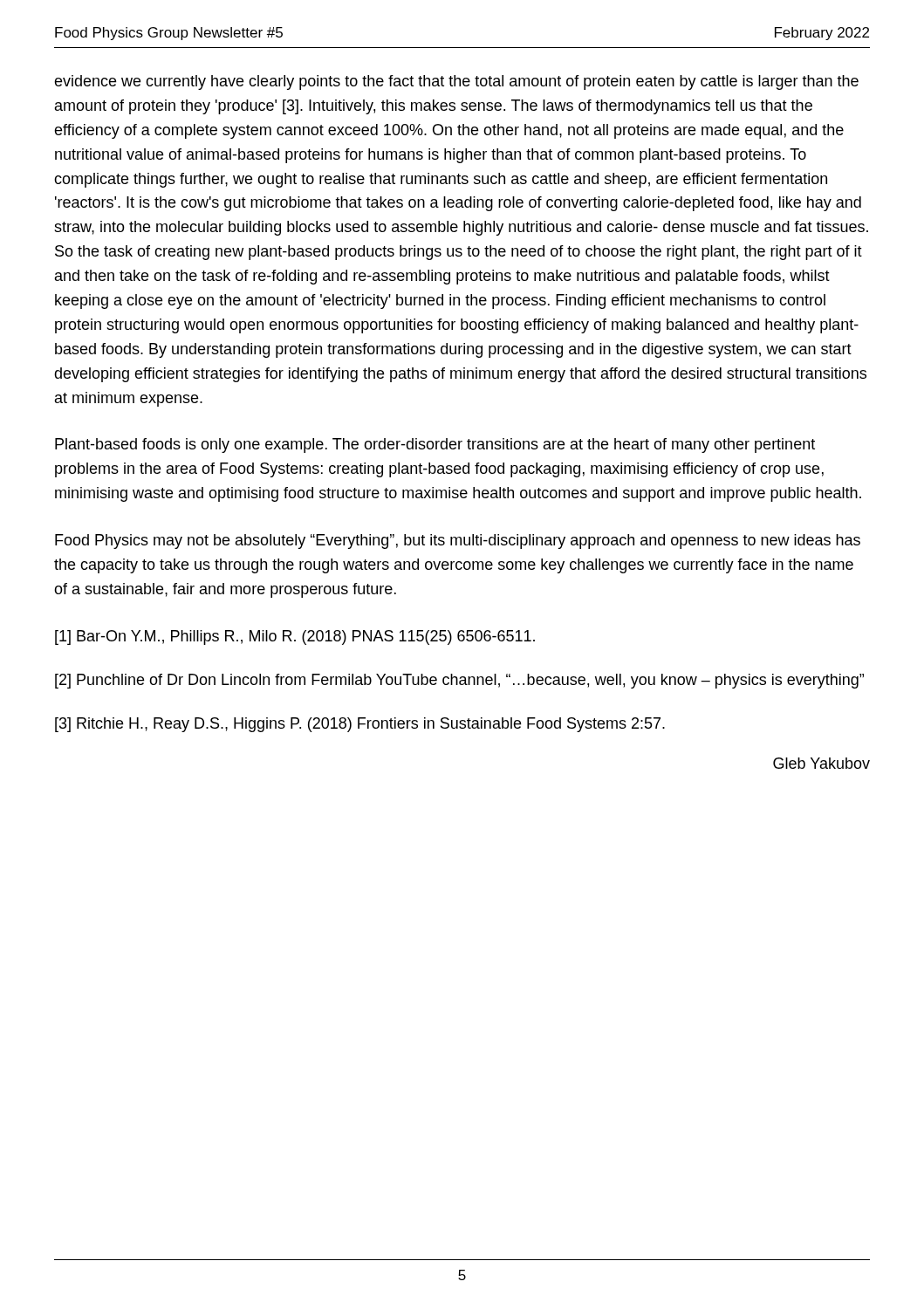
Task: Select the text block that reads "Plant-based foods is"
Action: pyautogui.click(x=458, y=469)
